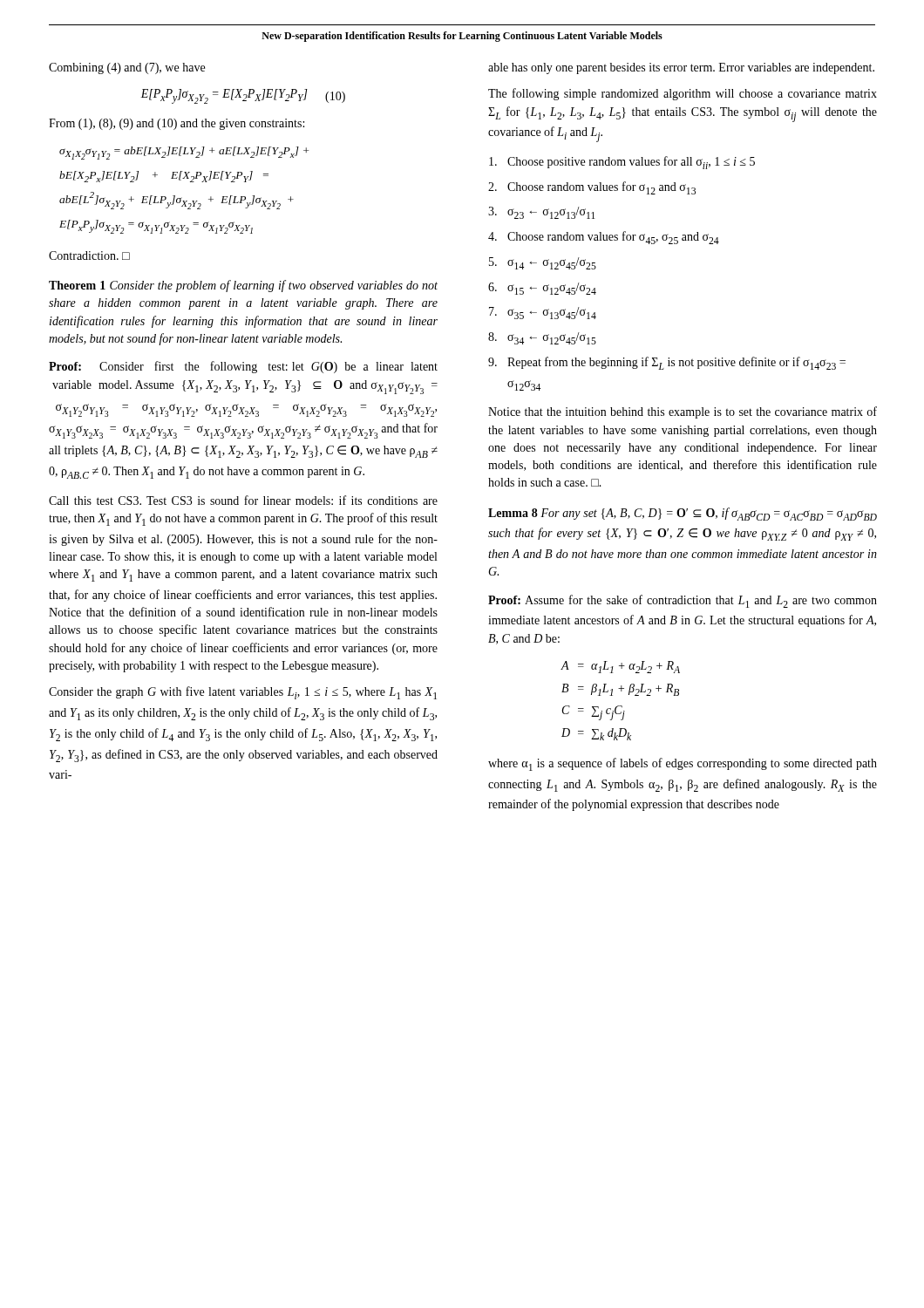The image size is (924, 1308).
Task: Click on the passage starting "4. Choose random"
Action: point(604,239)
